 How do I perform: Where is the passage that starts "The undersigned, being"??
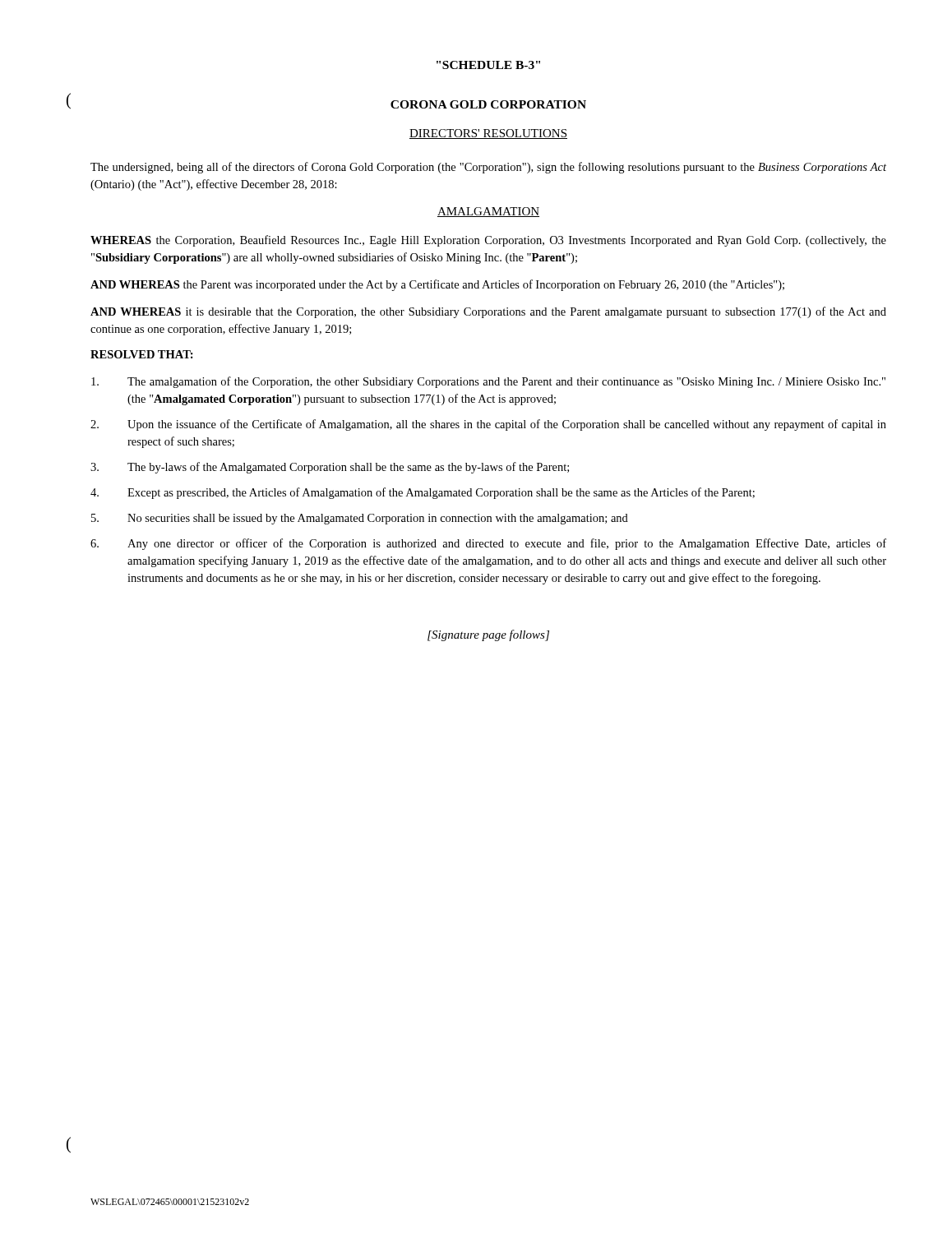(x=488, y=176)
